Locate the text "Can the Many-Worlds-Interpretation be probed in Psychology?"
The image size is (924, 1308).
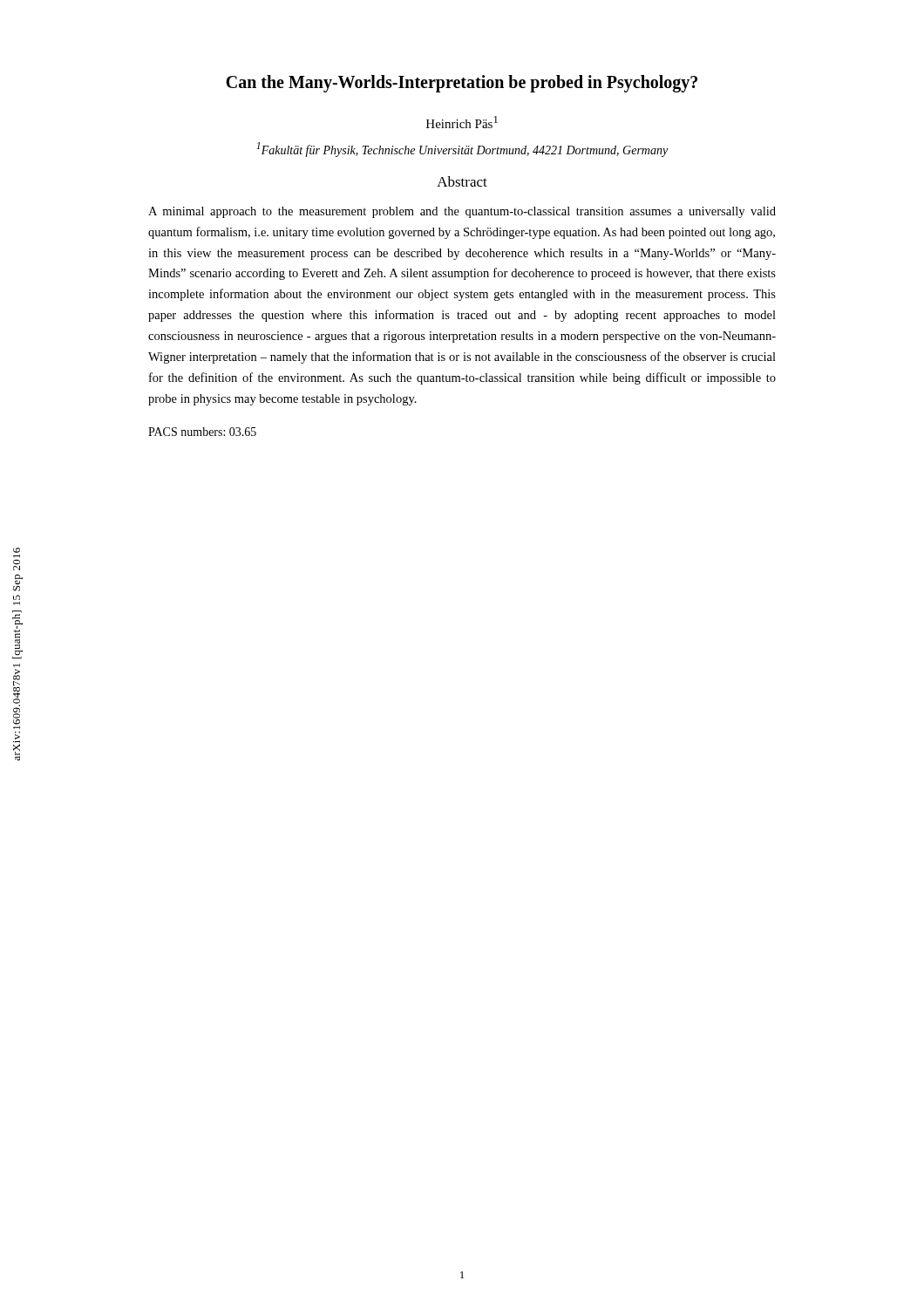[462, 82]
